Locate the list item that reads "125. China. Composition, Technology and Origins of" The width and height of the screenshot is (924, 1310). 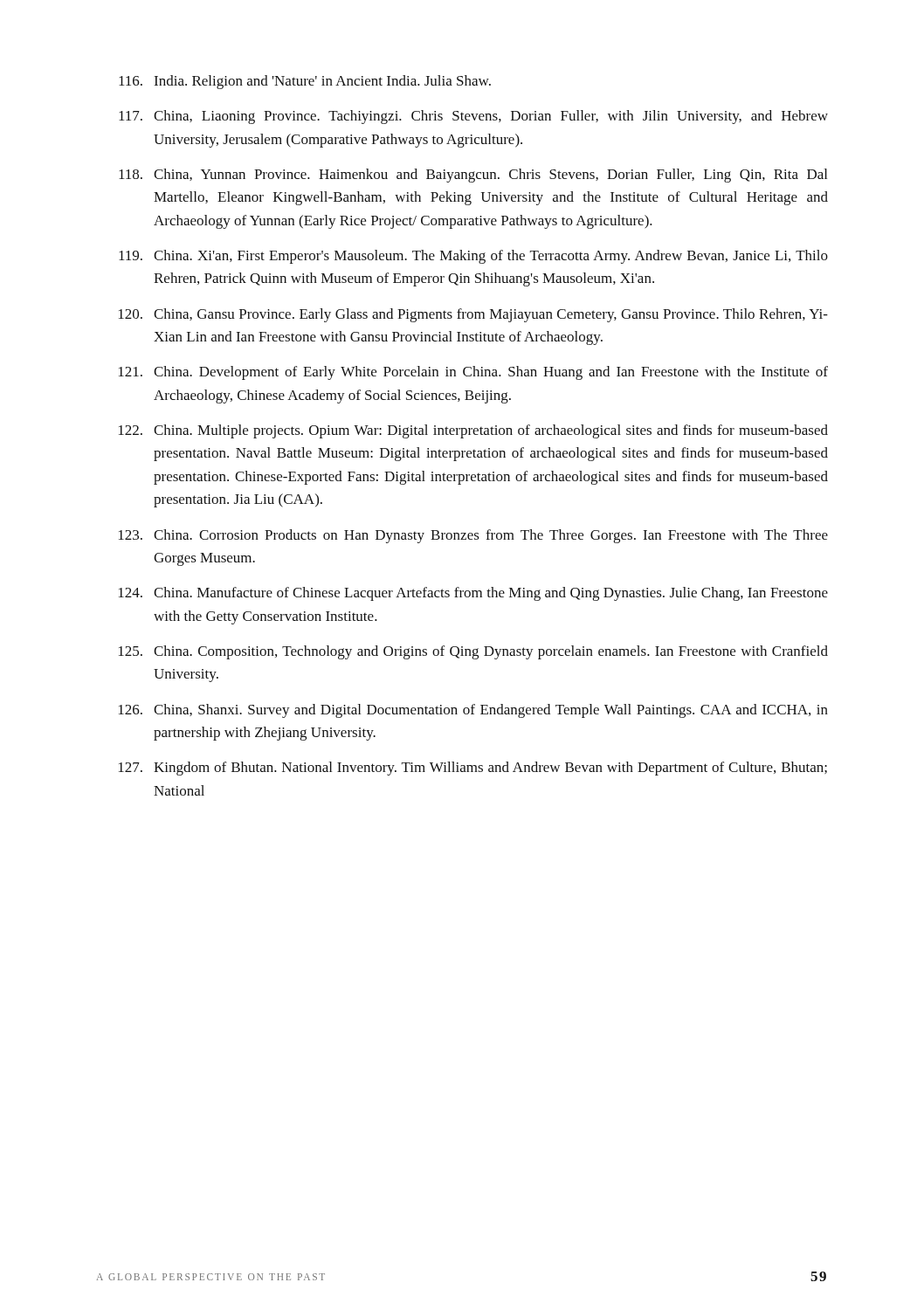click(462, 663)
